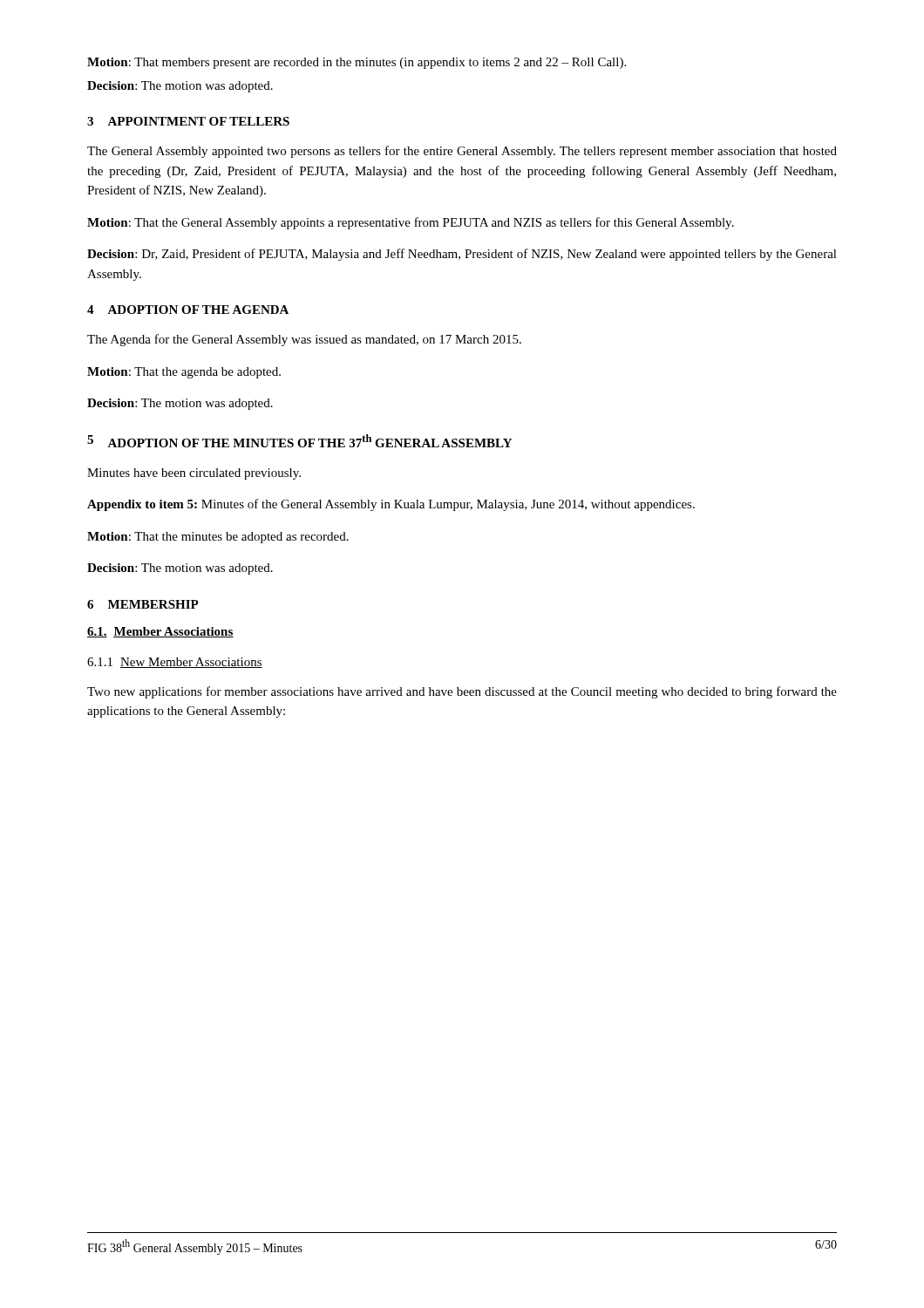Locate the section header that reads "4ADOPTION OF THE AGENDA"

click(x=188, y=310)
